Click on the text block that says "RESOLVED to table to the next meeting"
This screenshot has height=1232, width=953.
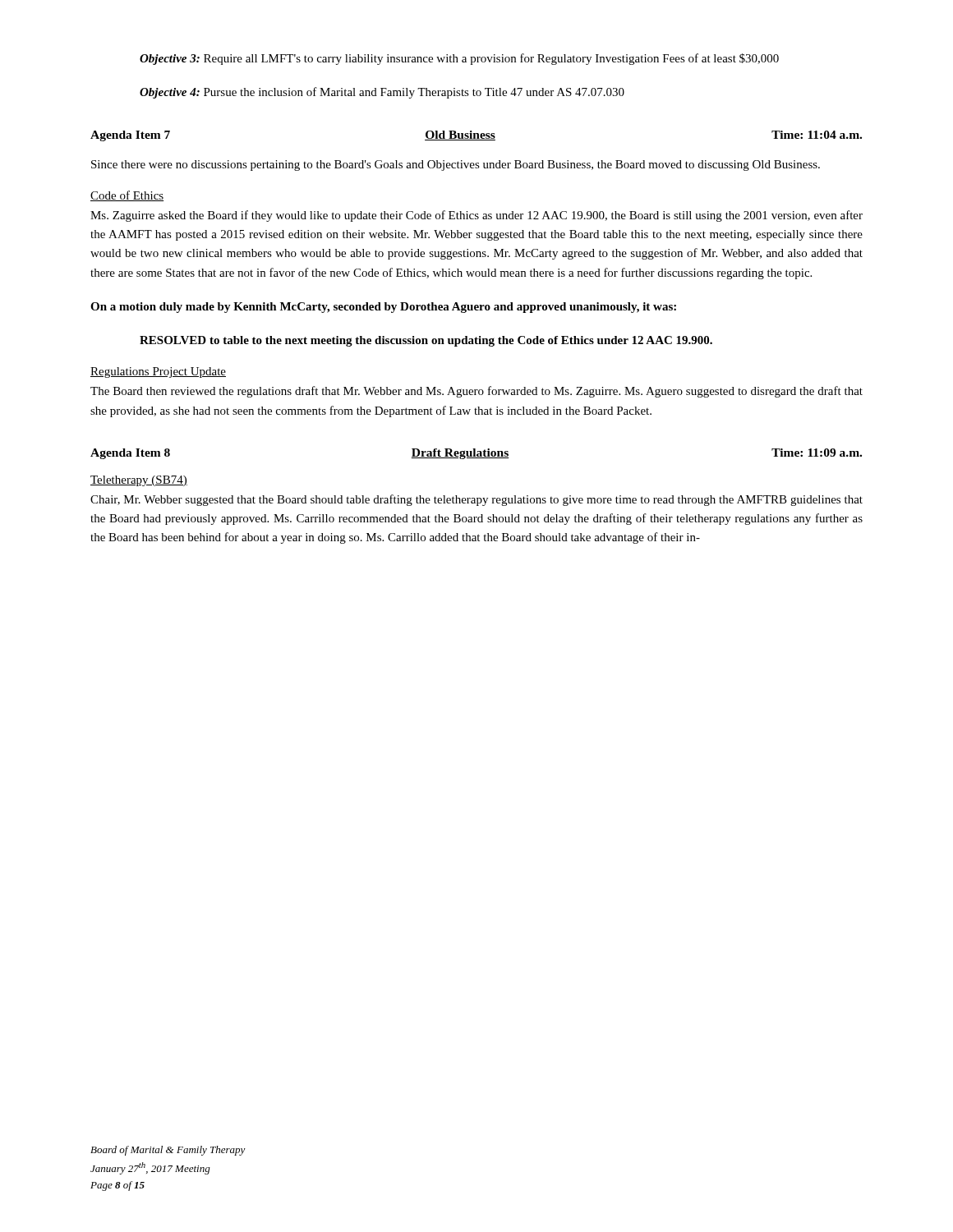[x=501, y=341]
